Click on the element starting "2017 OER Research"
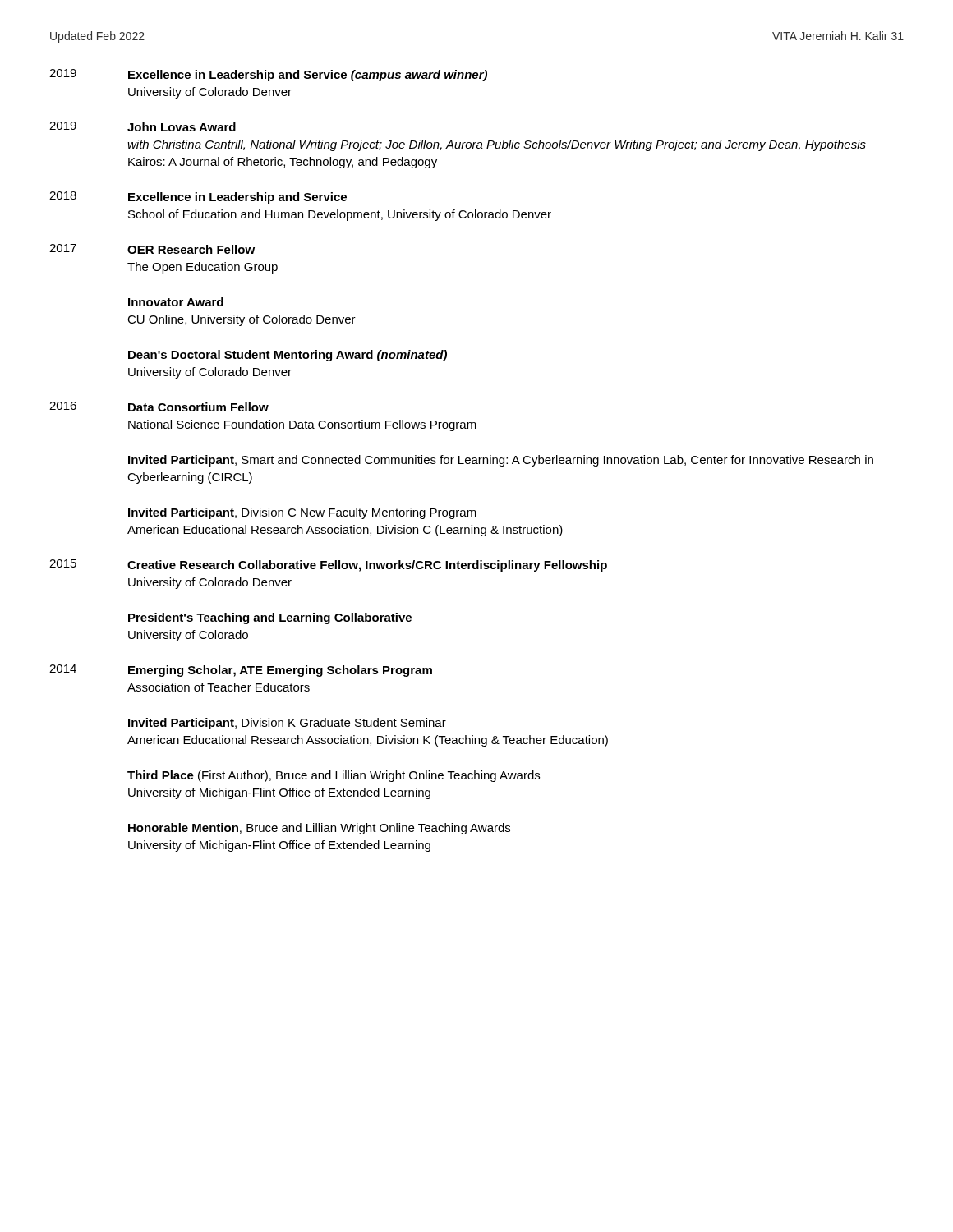953x1232 pixels. point(152,249)
